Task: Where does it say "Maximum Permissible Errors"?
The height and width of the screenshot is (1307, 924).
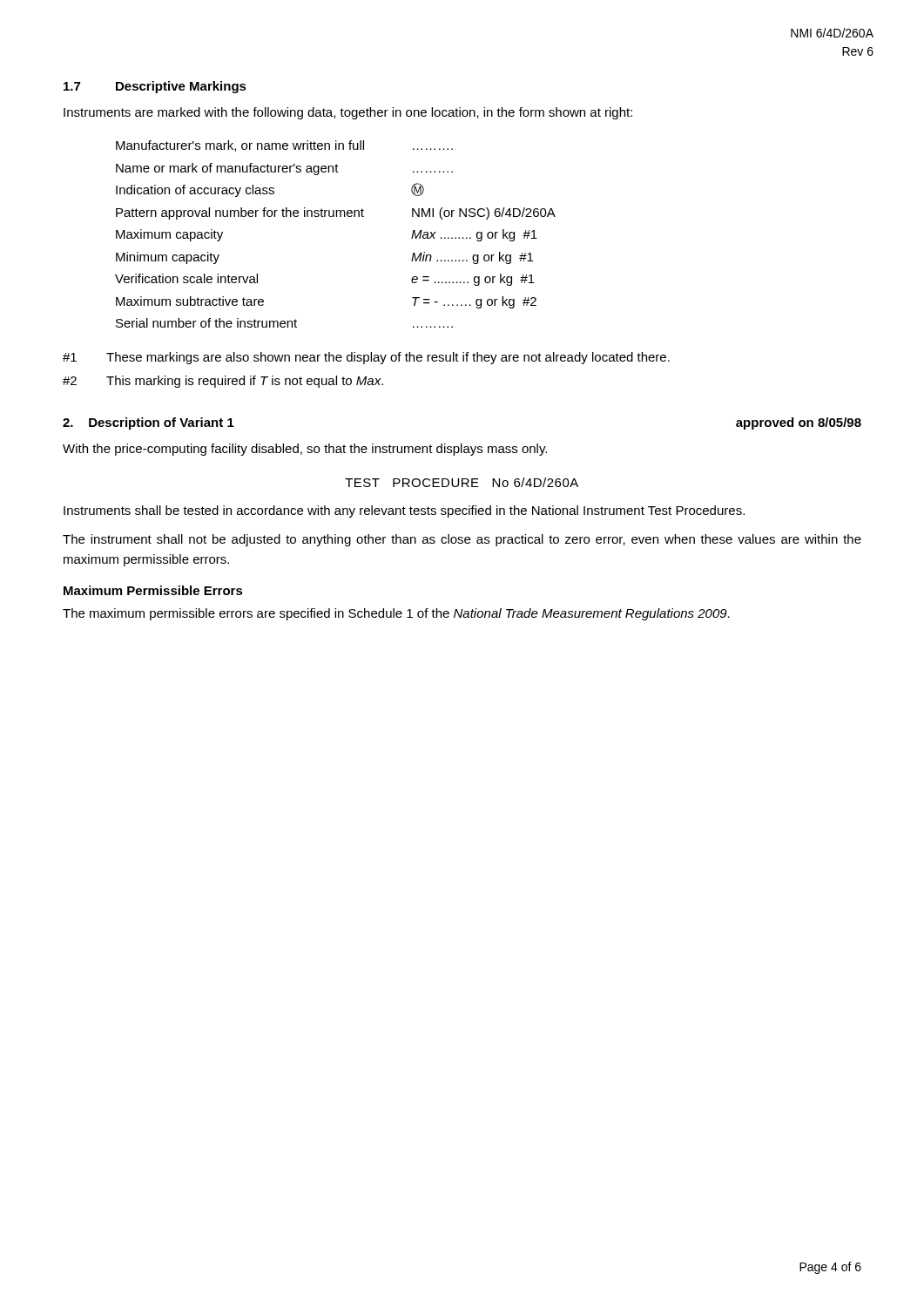Action: coord(153,591)
